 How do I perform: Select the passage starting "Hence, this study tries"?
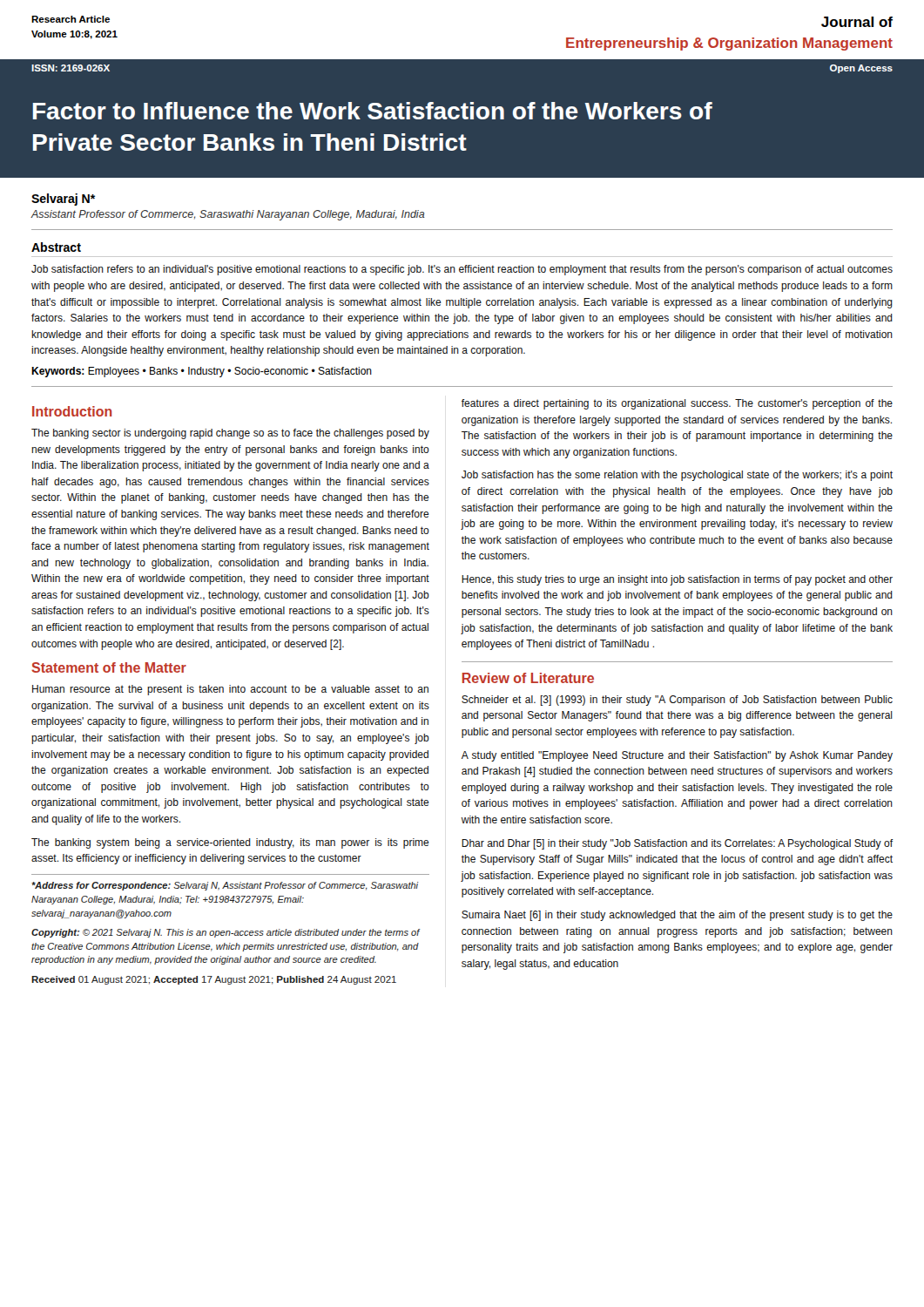[677, 612]
